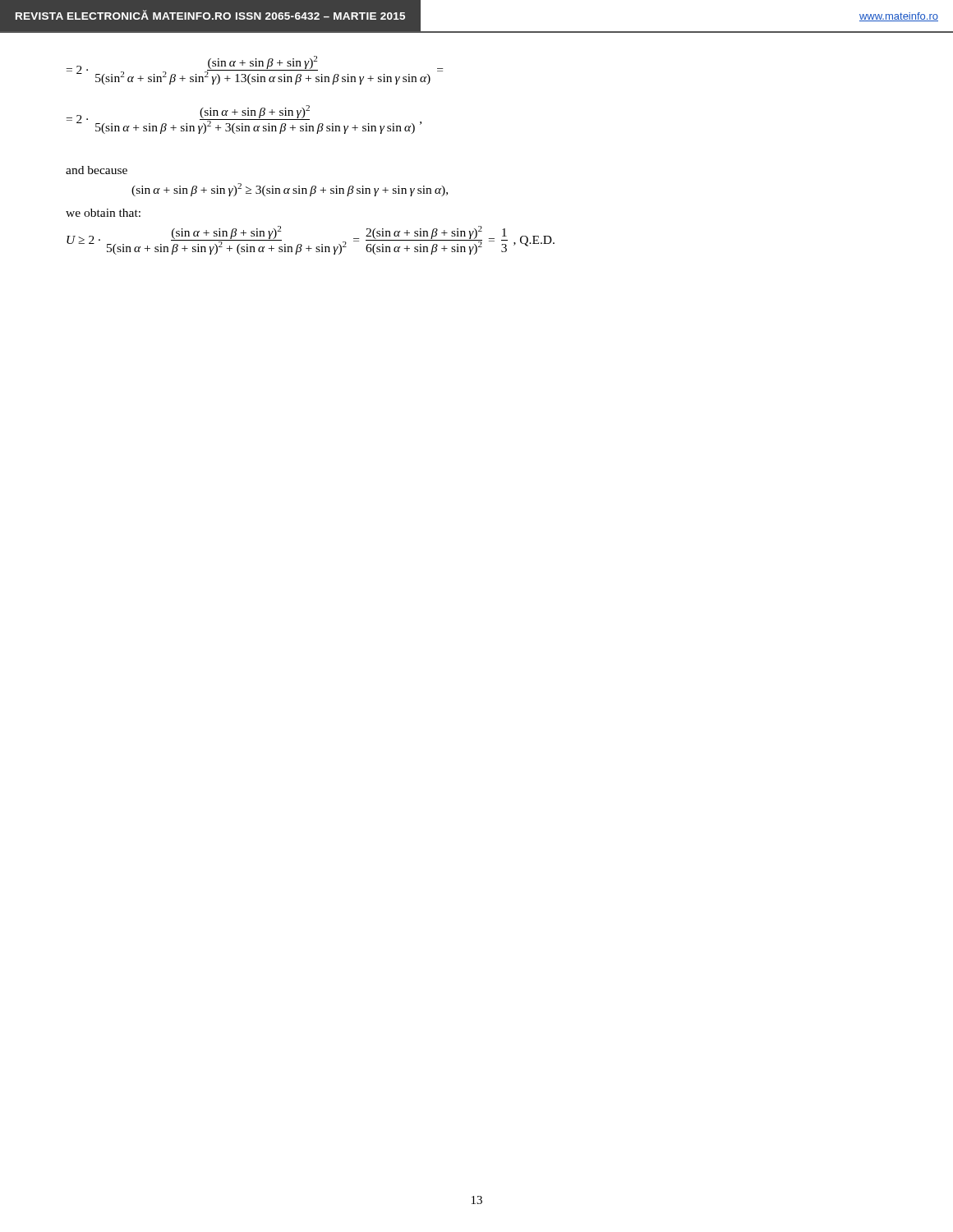Find "we obtain that:" on this page
The height and width of the screenshot is (1232, 953).
[x=104, y=212]
